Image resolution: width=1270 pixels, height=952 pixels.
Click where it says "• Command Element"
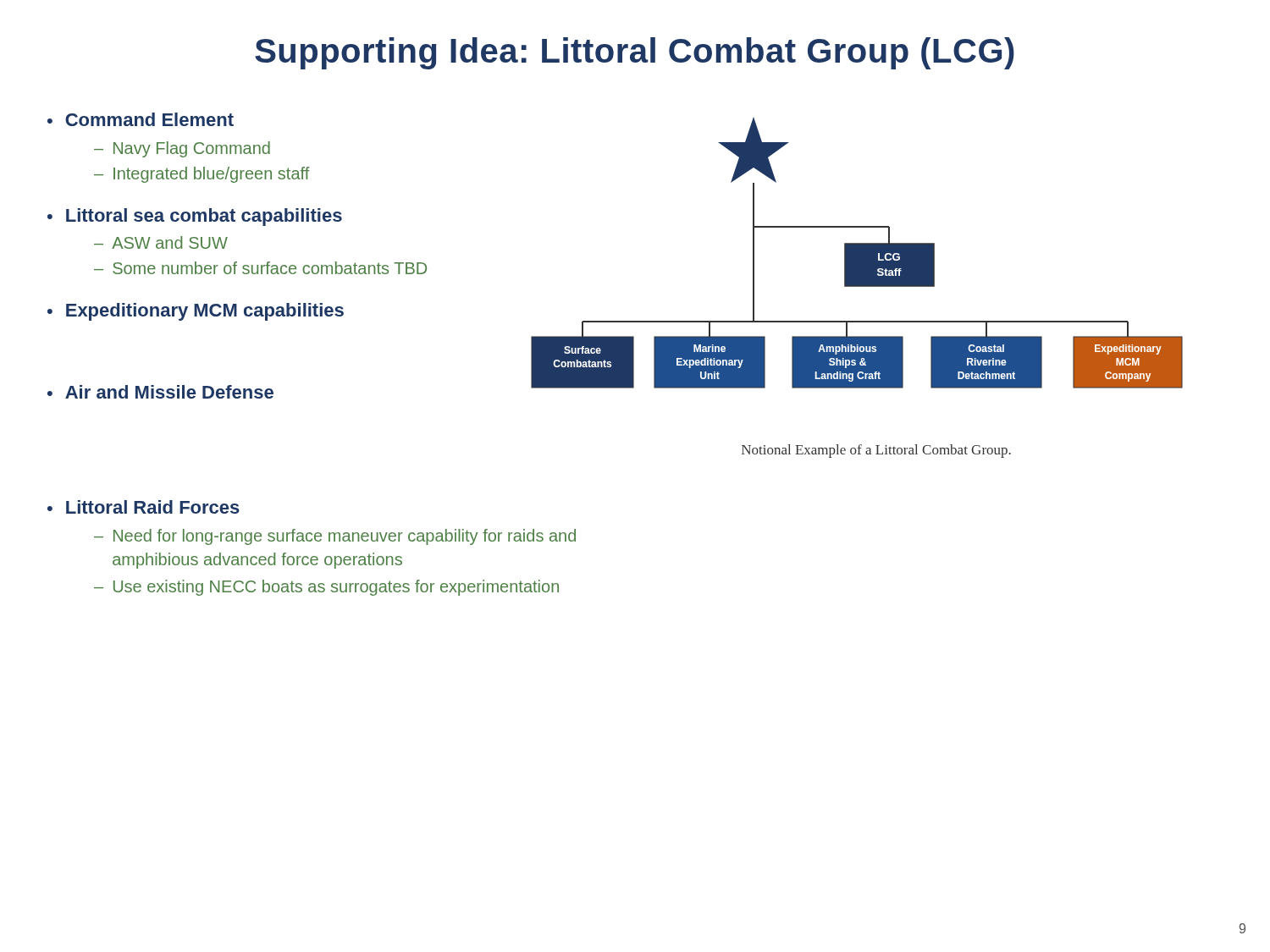pos(140,120)
